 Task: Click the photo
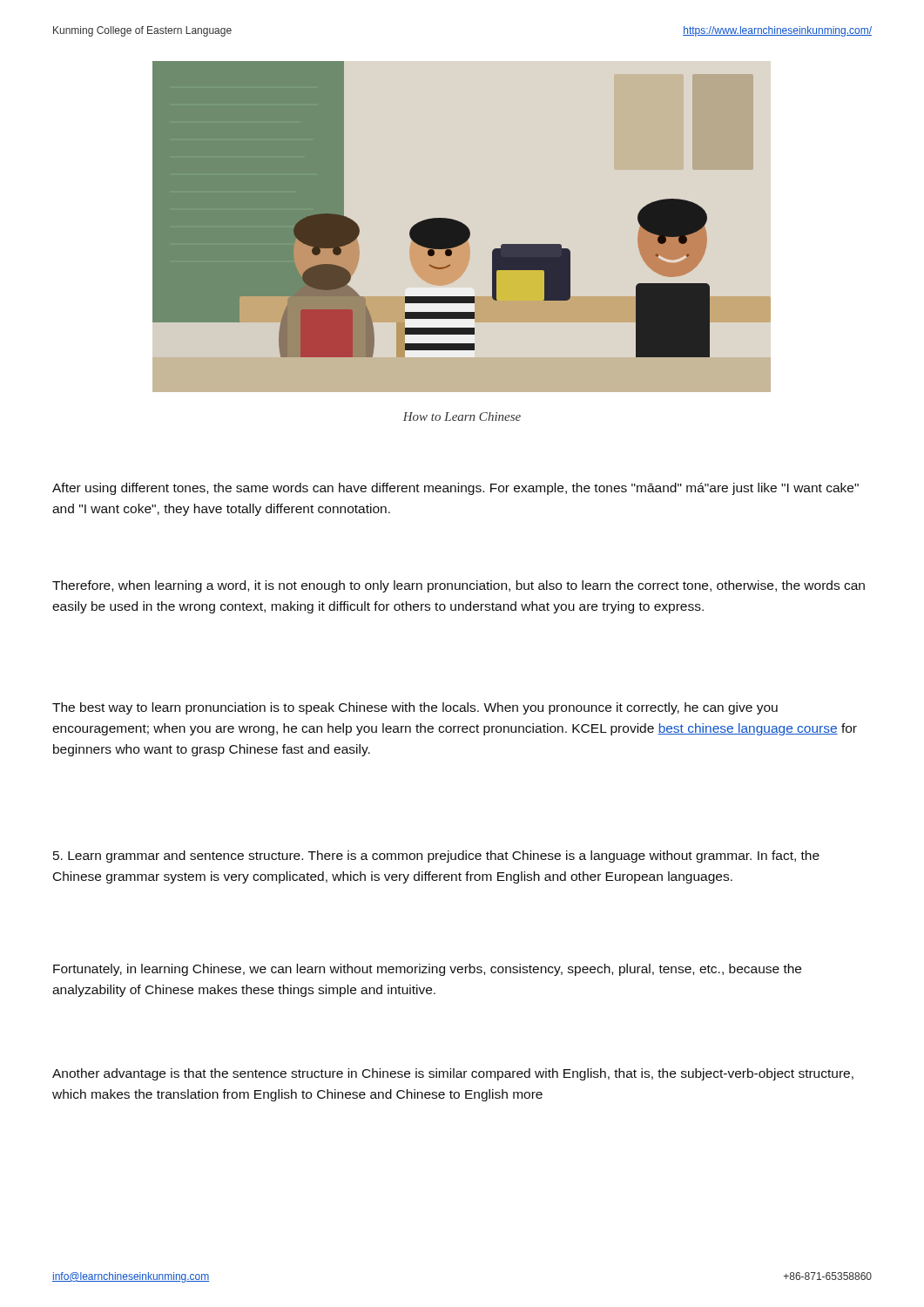[462, 227]
